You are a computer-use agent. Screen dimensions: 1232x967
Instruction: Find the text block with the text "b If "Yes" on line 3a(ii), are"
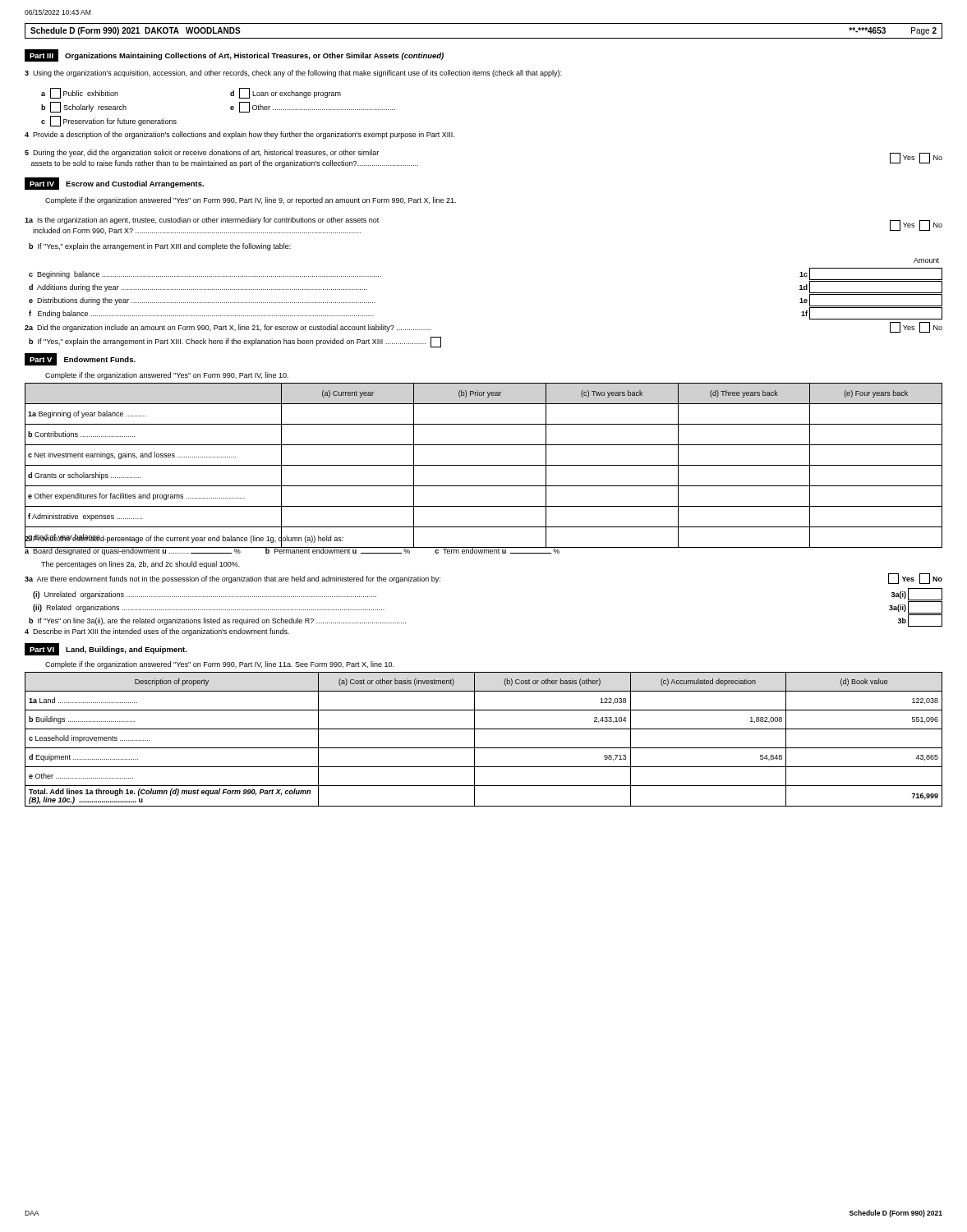point(212,621)
